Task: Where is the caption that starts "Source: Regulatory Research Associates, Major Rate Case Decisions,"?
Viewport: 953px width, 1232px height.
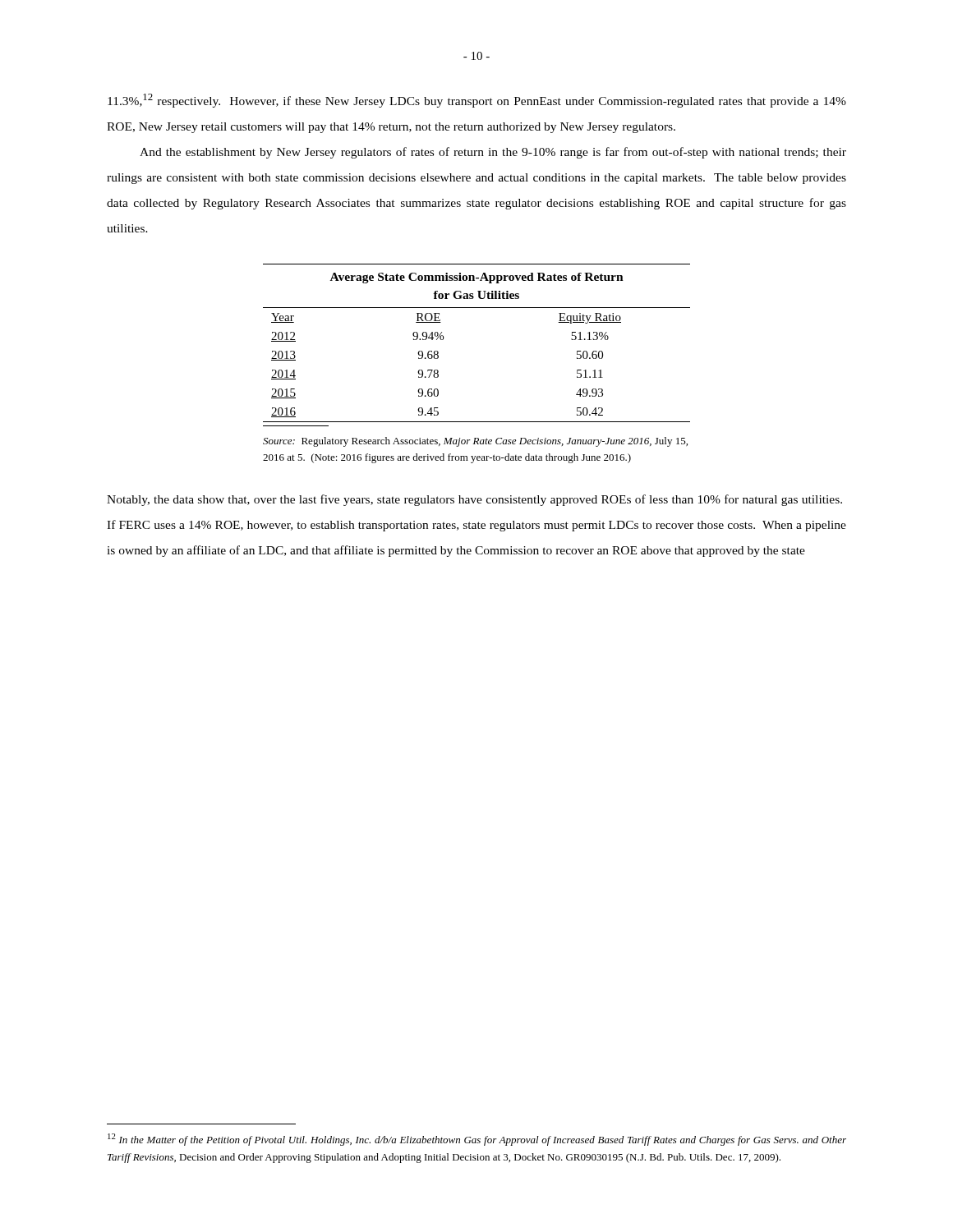Action: click(476, 449)
